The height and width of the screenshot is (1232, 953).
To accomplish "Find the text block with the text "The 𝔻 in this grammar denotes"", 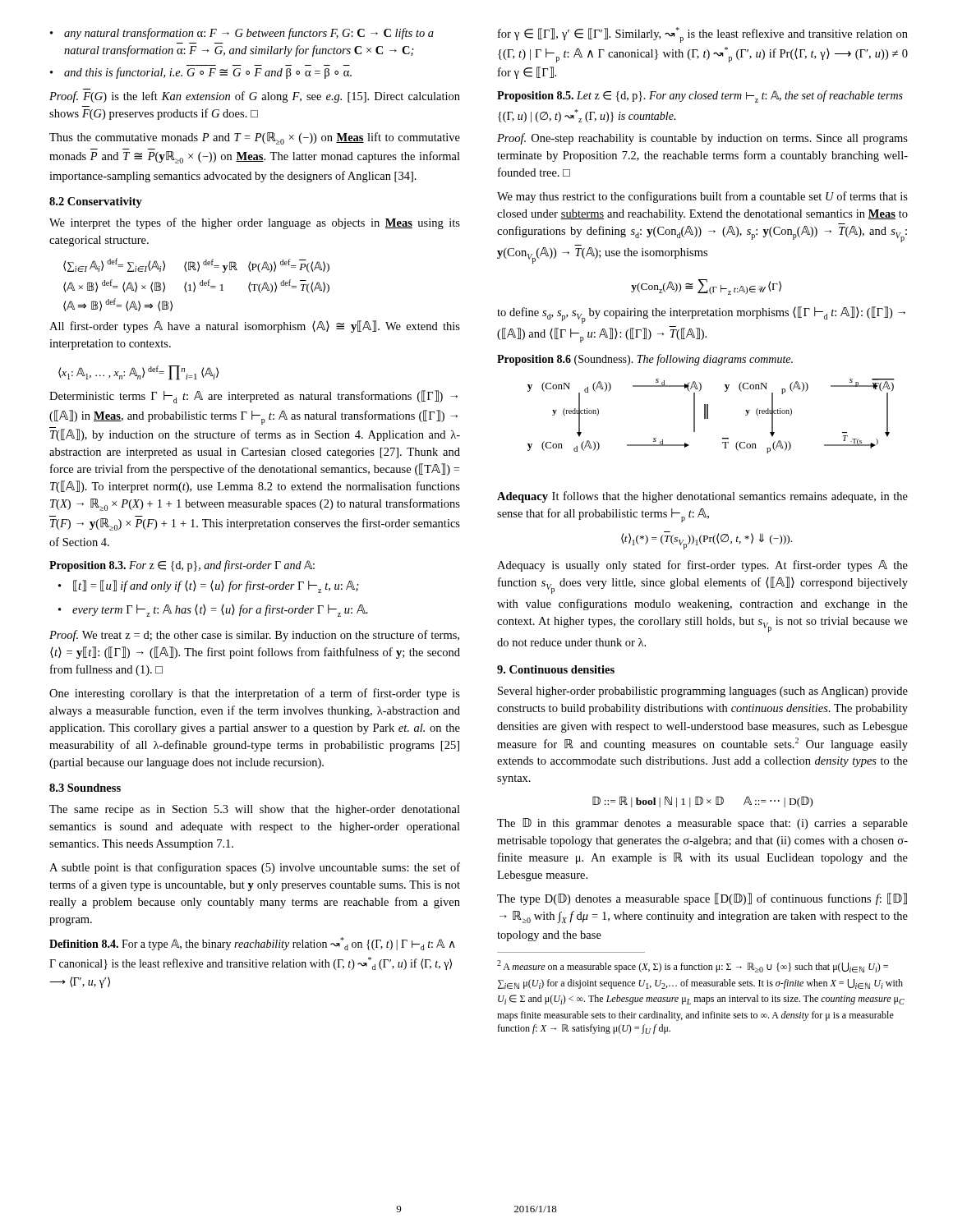I will tap(702, 849).
